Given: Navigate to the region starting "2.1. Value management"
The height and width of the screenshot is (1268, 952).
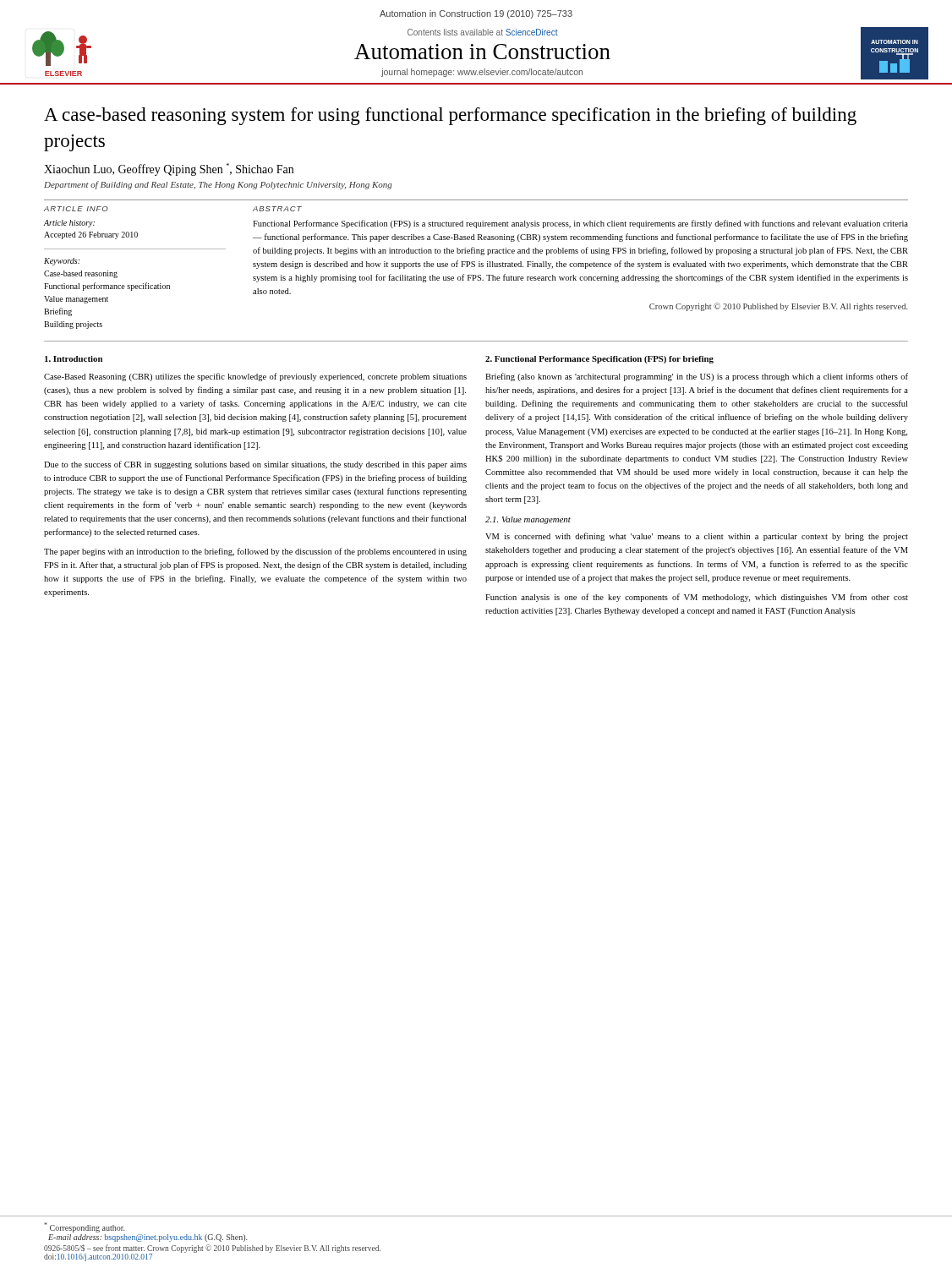Looking at the screenshot, I should [528, 519].
